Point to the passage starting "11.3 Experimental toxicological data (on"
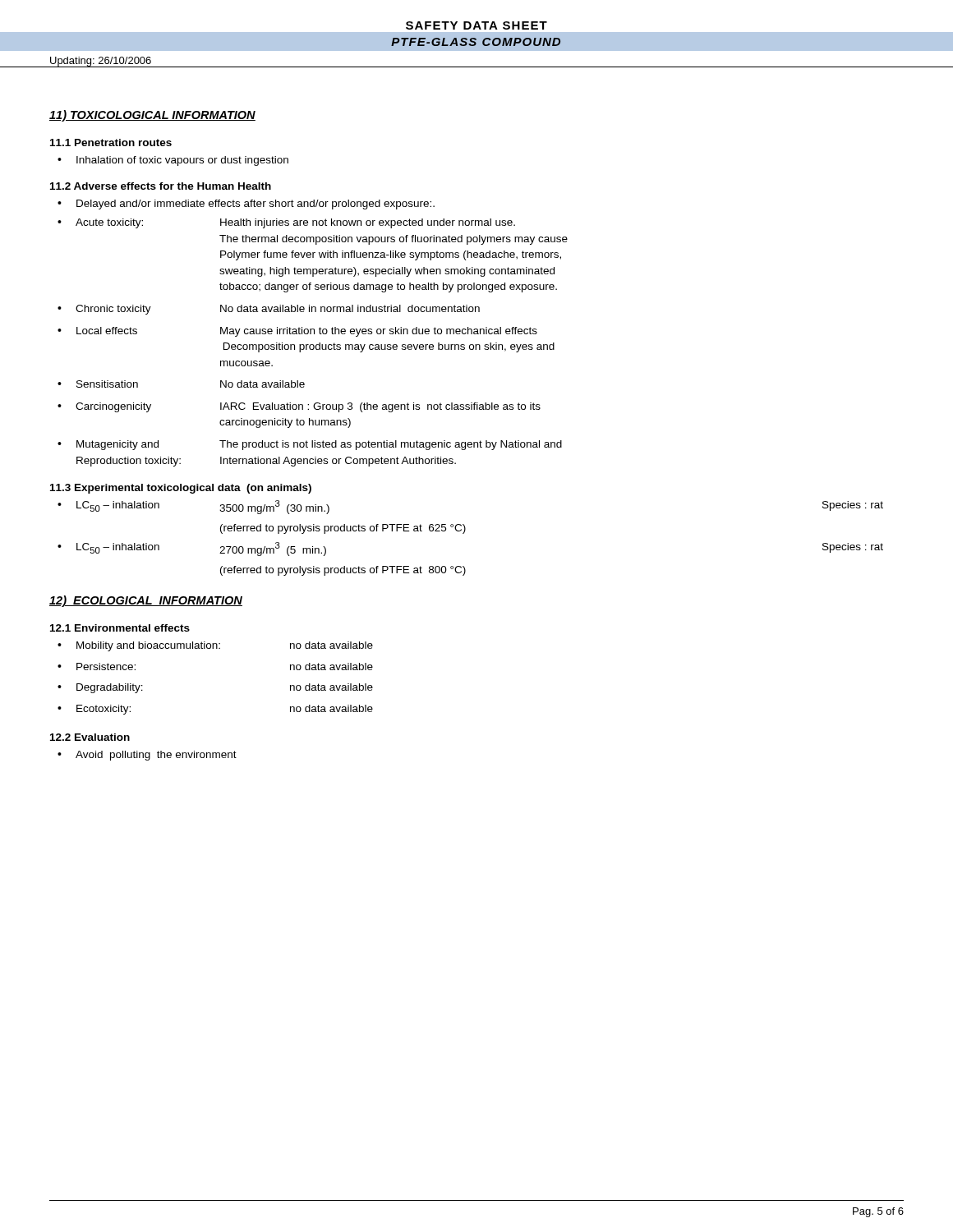 181,488
